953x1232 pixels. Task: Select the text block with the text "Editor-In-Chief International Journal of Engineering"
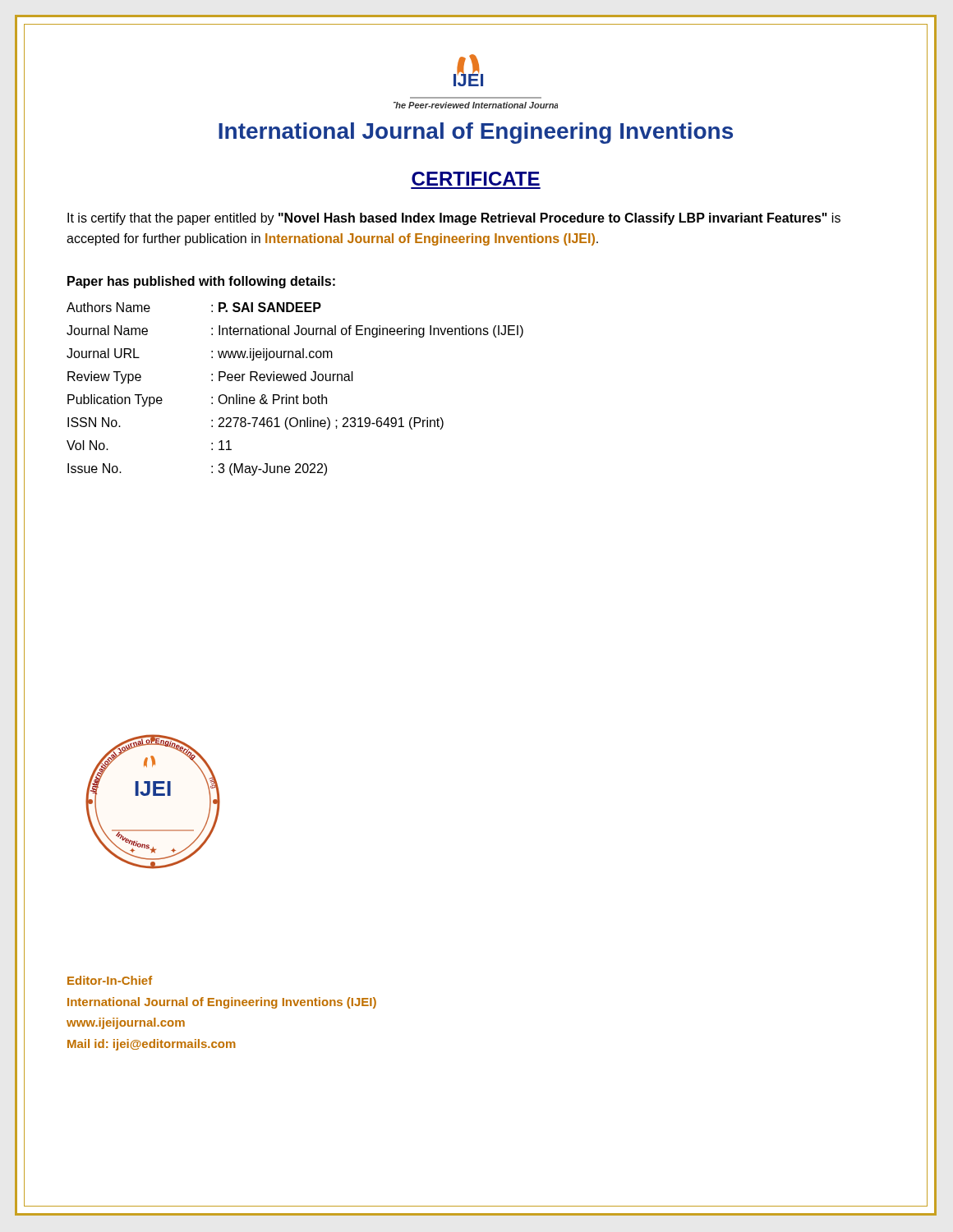[x=222, y=1012]
